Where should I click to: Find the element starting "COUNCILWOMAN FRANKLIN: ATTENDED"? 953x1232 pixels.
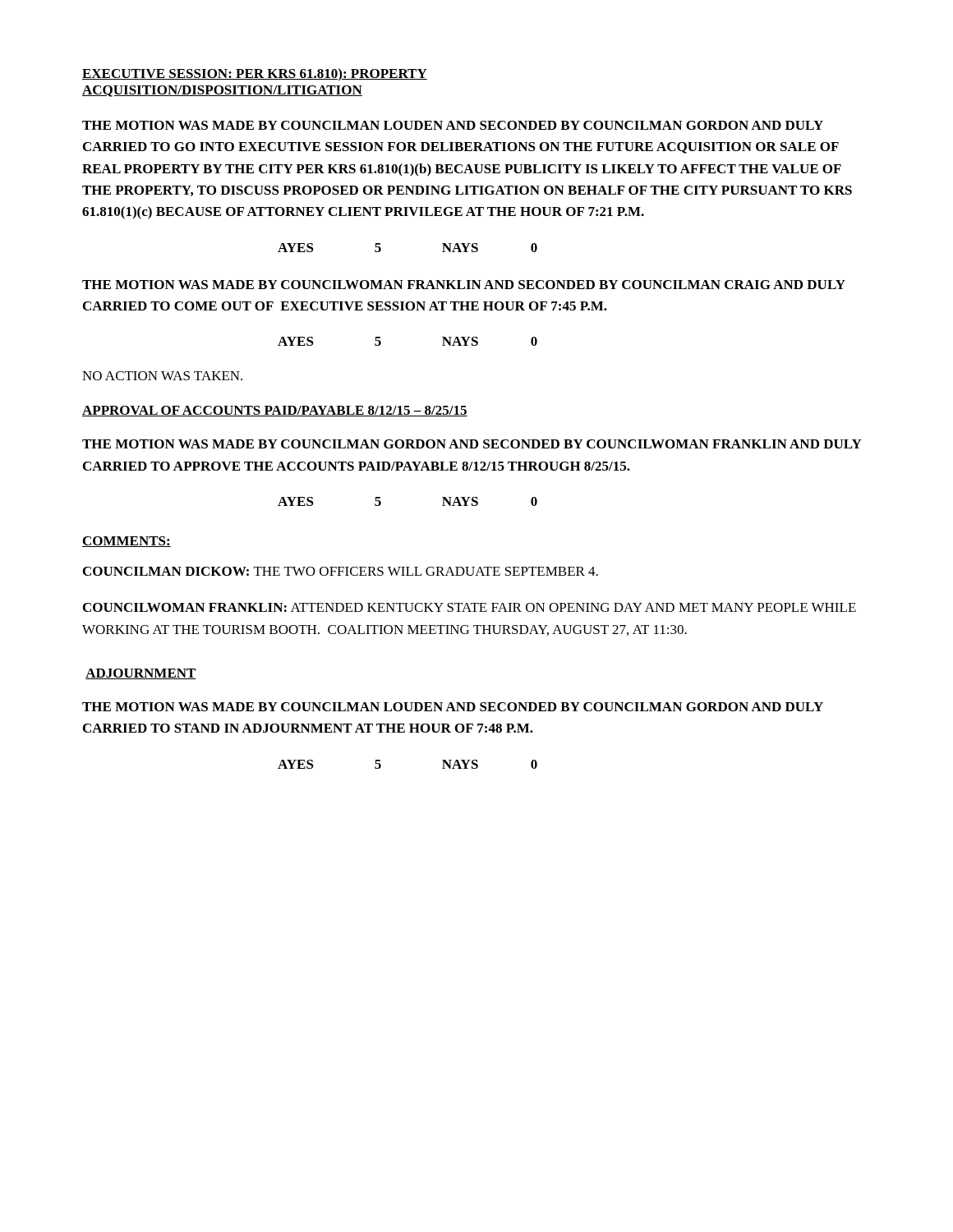point(469,619)
